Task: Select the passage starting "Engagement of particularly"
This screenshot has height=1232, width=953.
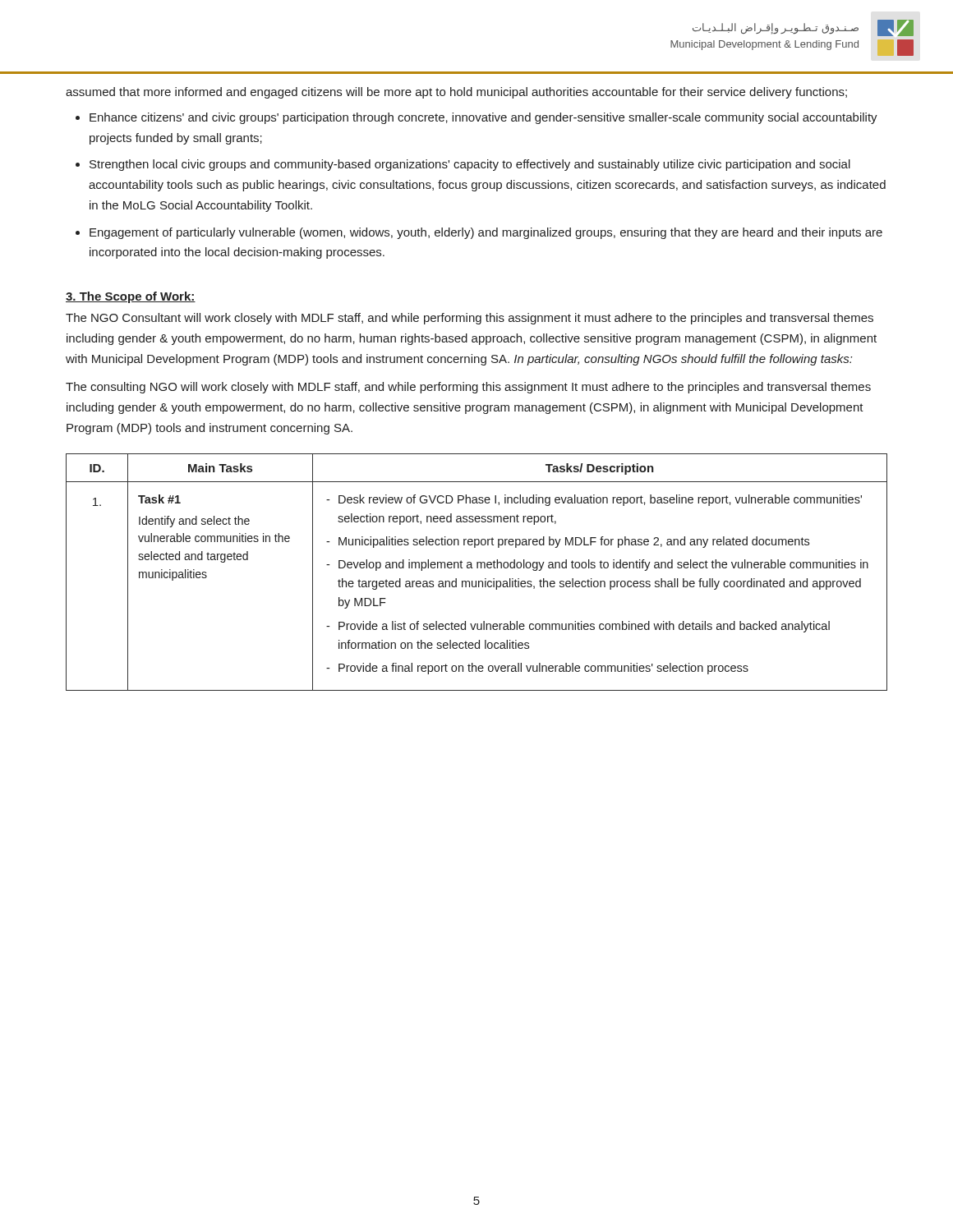Action: point(486,242)
